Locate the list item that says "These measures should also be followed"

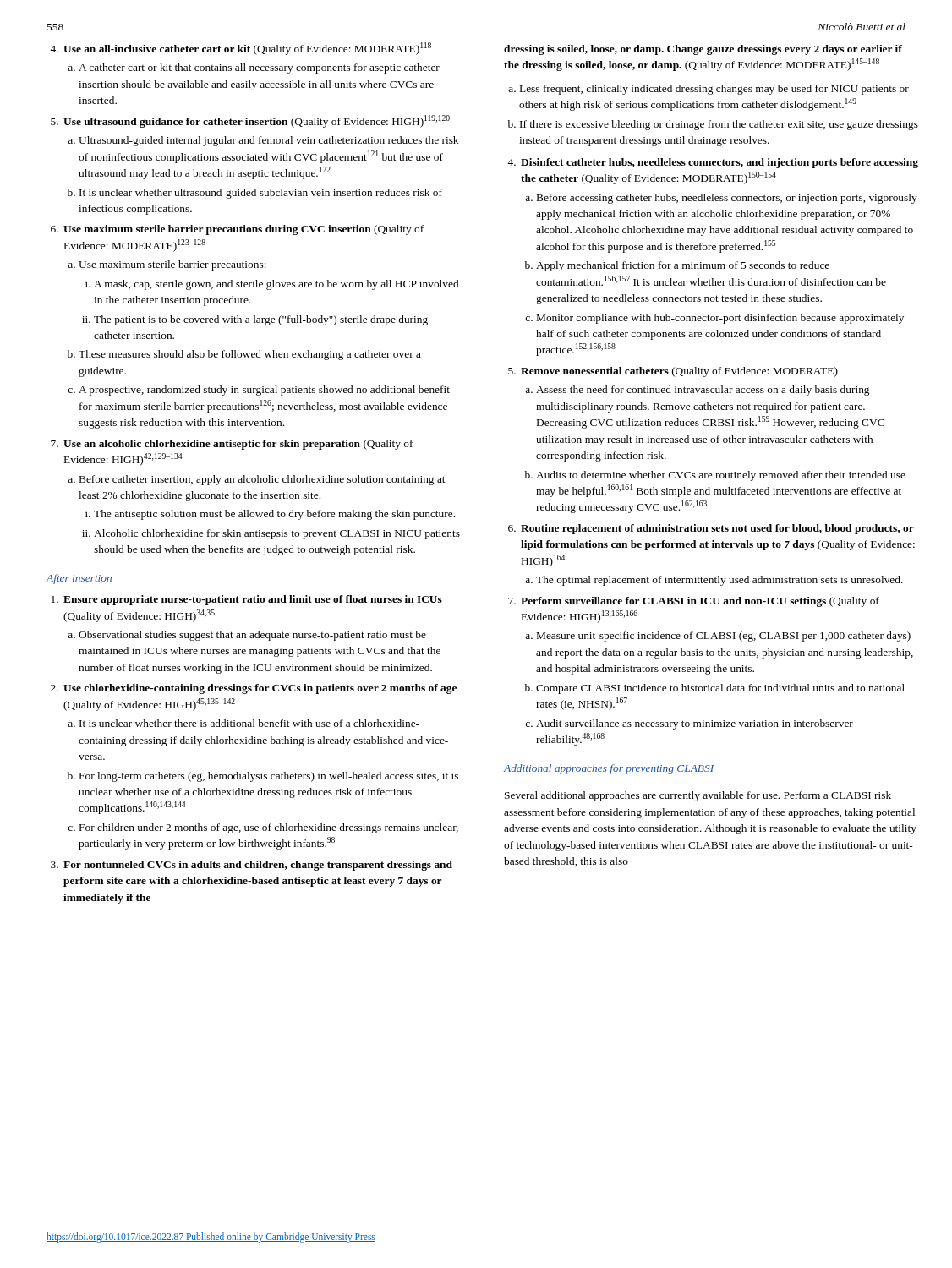[x=250, y=362]
